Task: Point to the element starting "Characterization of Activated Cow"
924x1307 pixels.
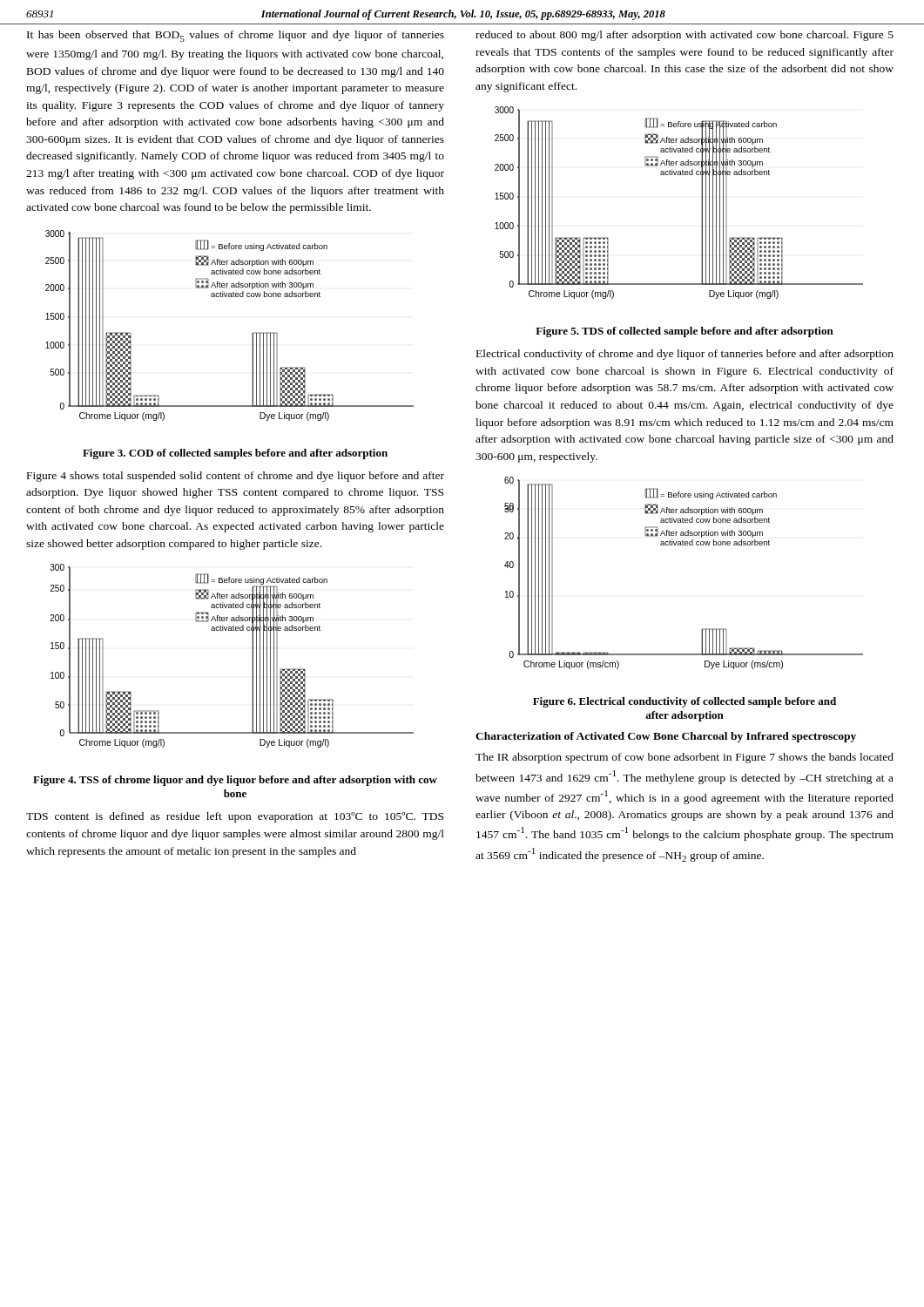Action: [x=666, y=736]
